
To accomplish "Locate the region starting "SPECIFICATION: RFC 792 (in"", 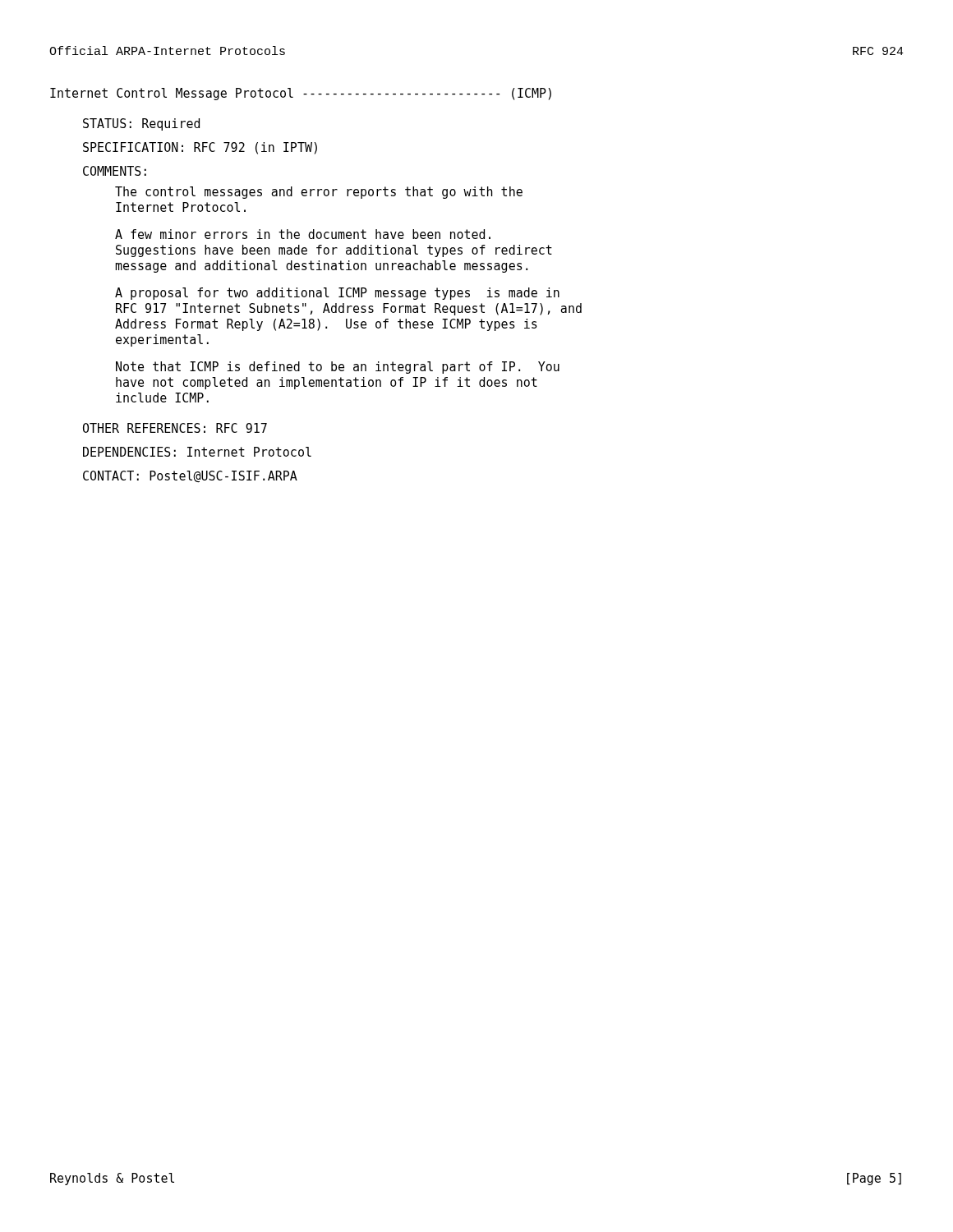I will 201,148.
